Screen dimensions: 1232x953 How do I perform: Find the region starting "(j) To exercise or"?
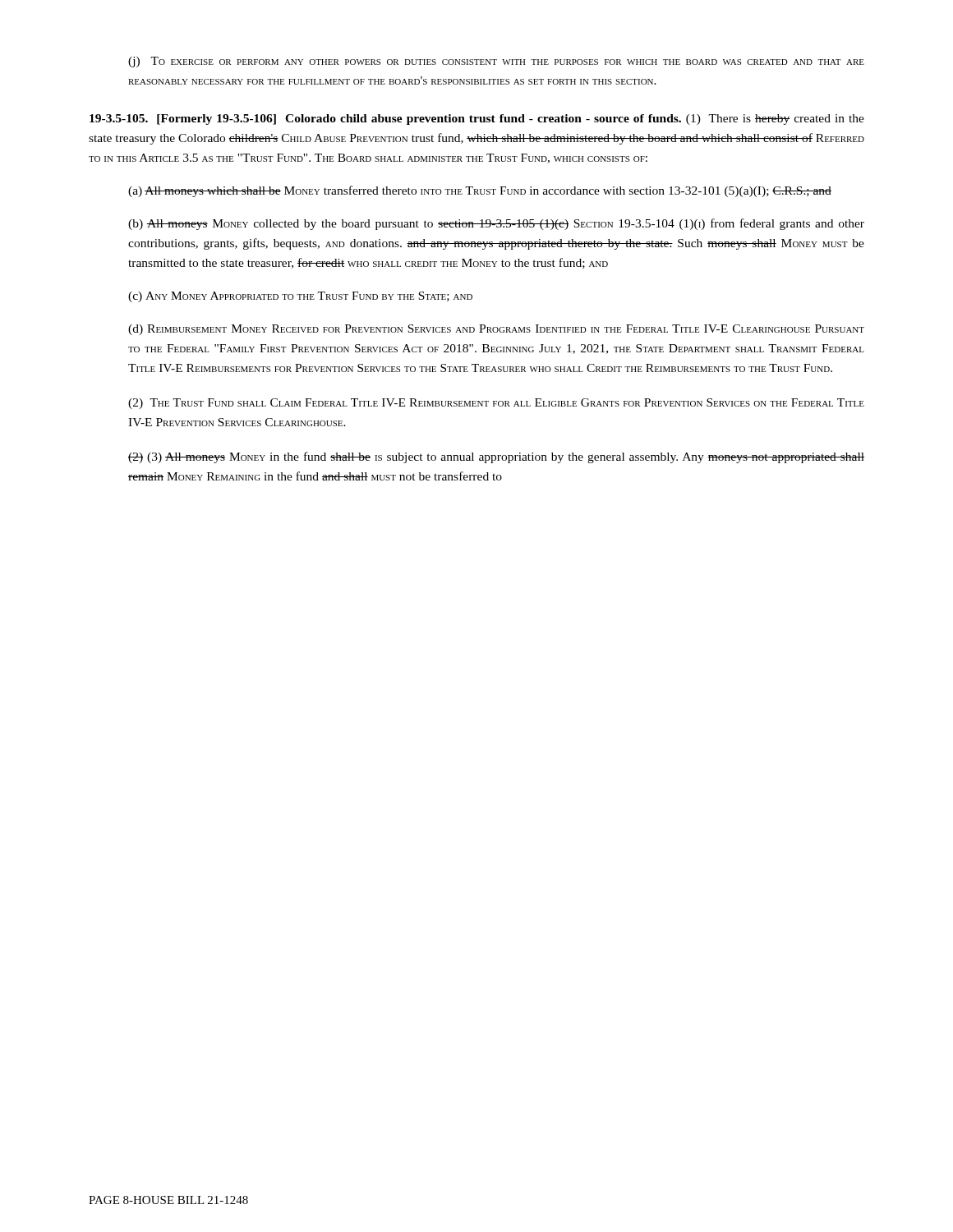(496, 70)
